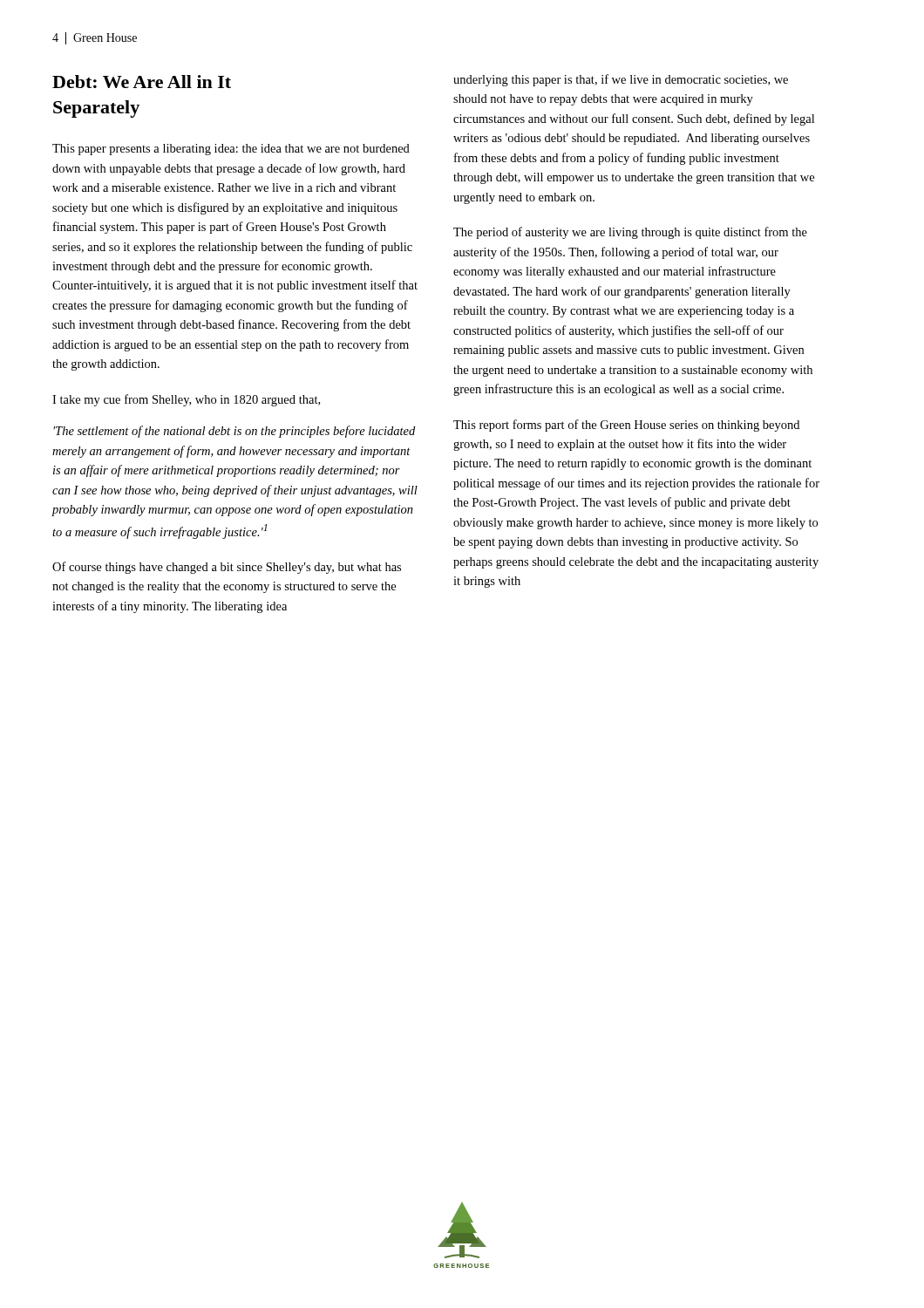The height and width of the screenshot is (1308, 924).
Task: Find the region starting "Of course things"
Action: tap(227, 586)
